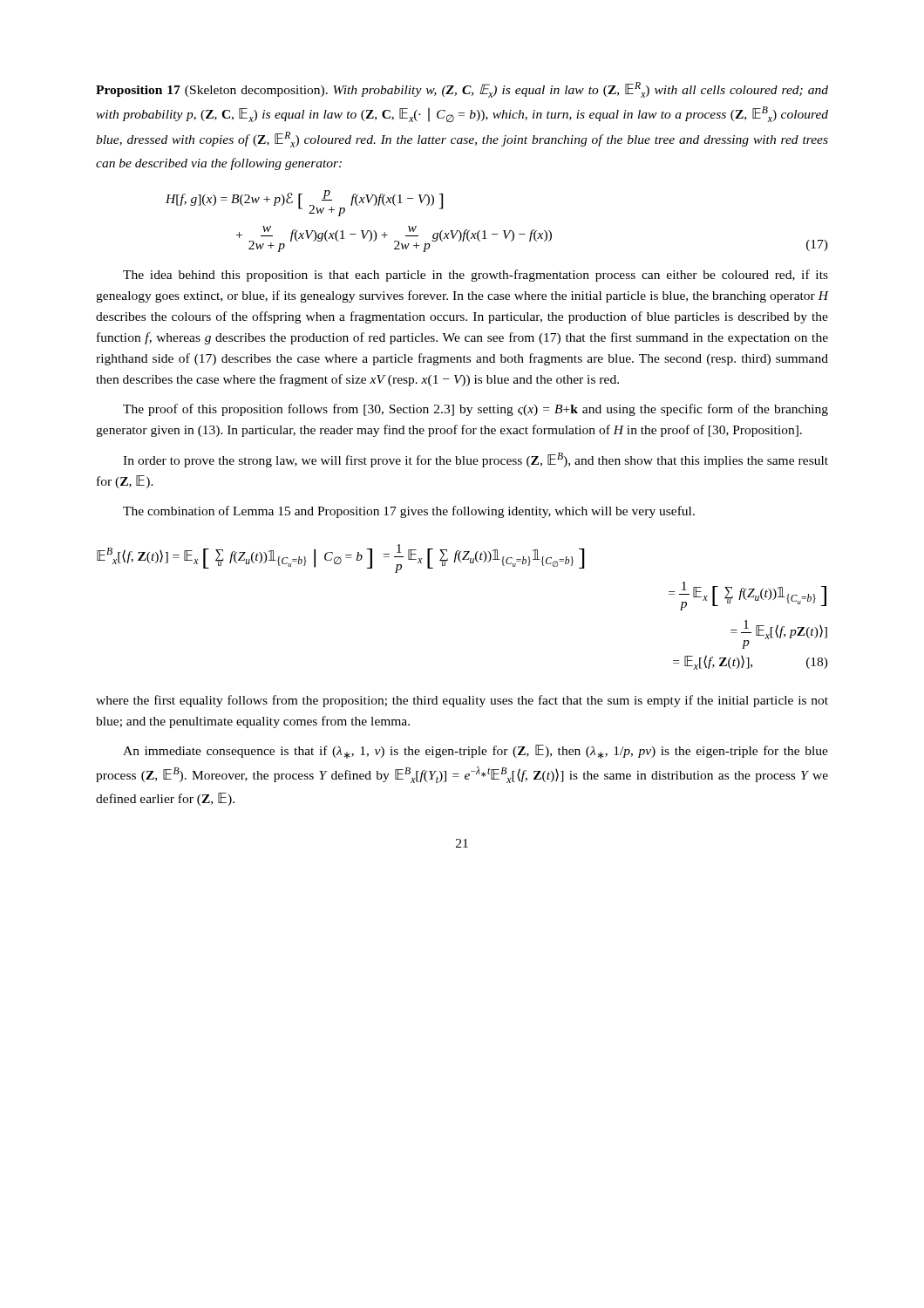The width and height of the screenshot is (924, 1308).
Task: Where is the passage that starts "The idea behind this"?
Action: tap(462, 327)
